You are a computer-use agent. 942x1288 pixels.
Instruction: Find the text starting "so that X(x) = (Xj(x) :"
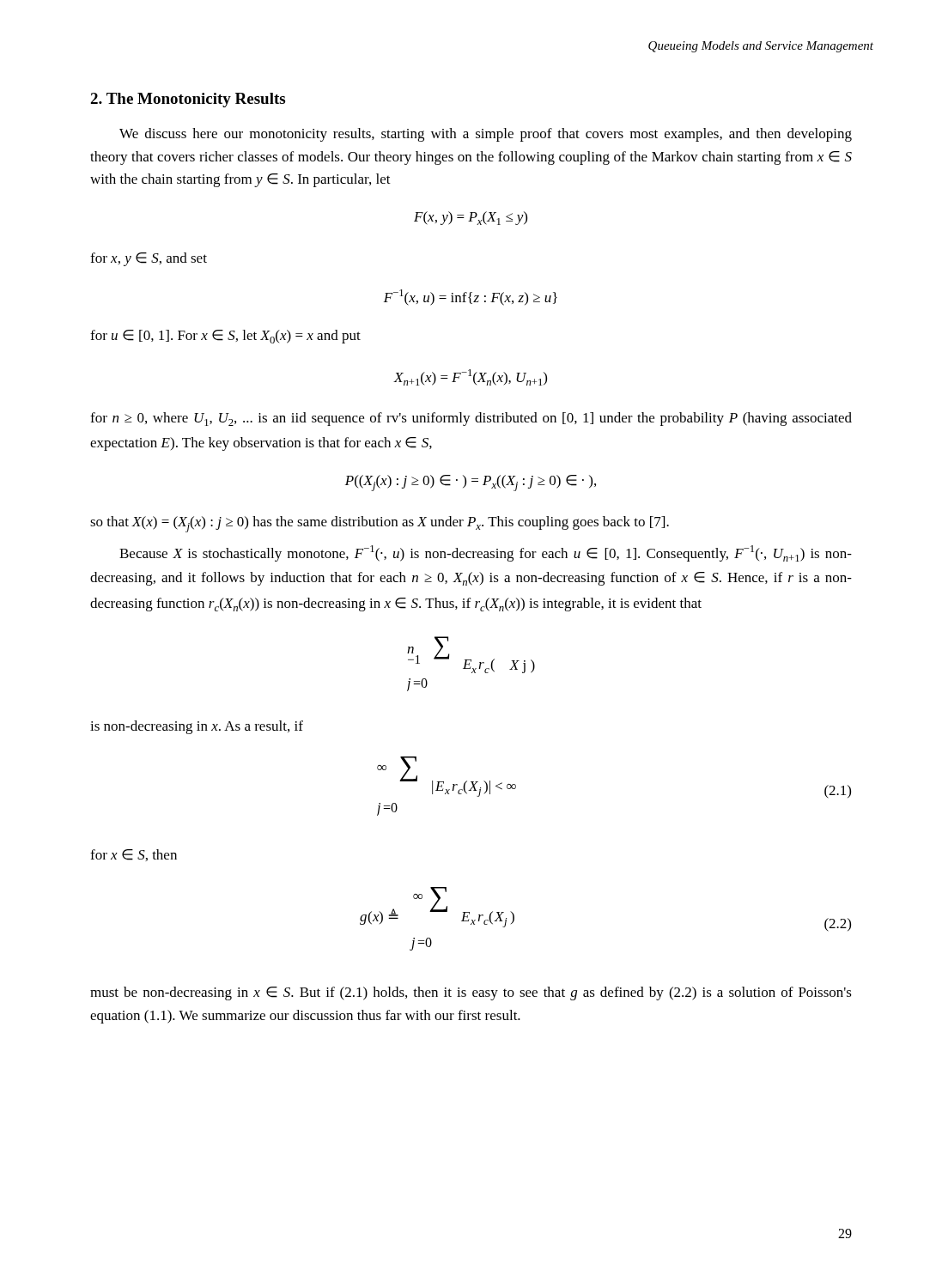pos(380,523)
